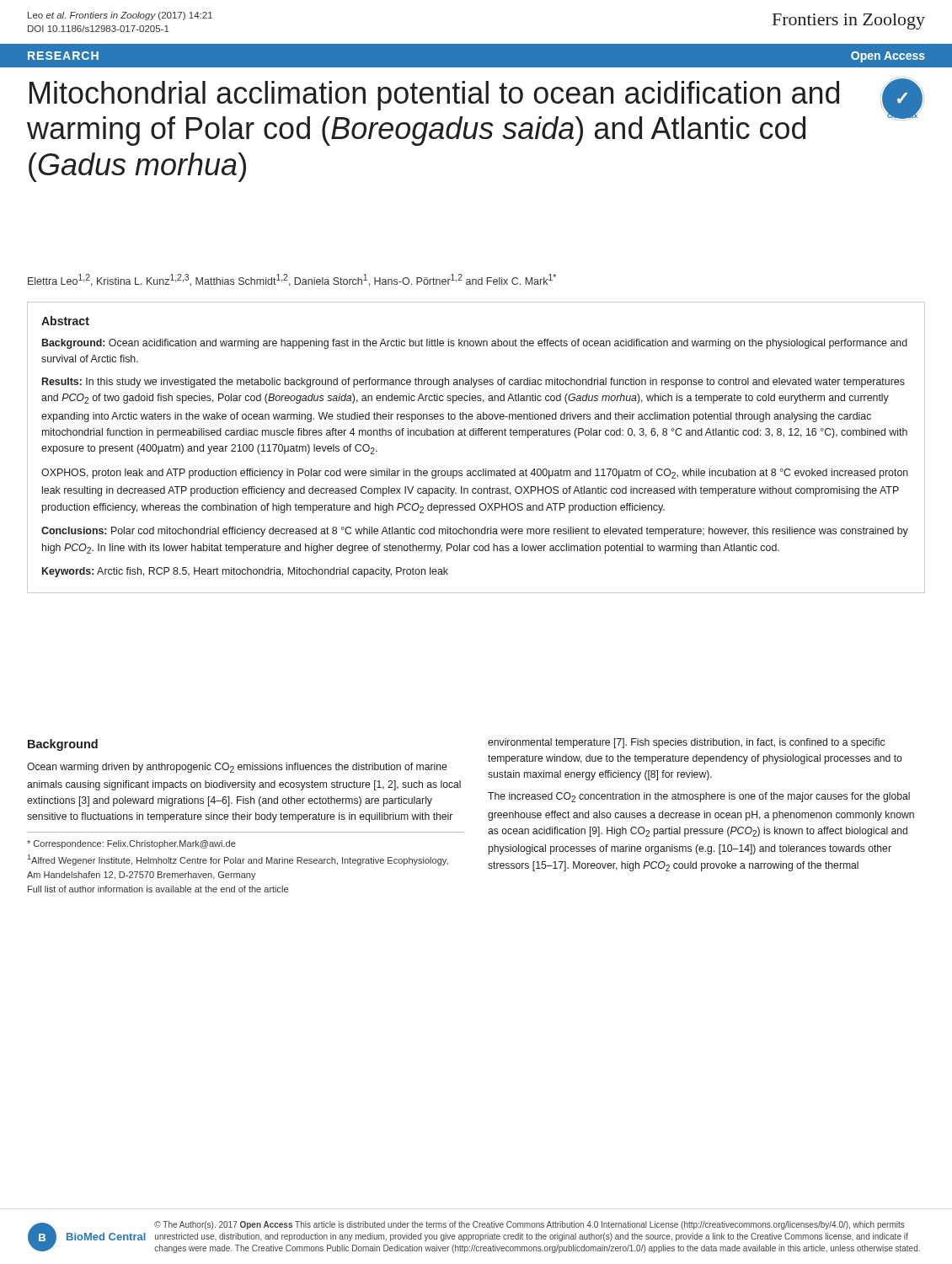Locate the text starting "Elettra Leo1,2, Kristina"
Viewport: 952px width, 1264px height.
coord(292,280)
